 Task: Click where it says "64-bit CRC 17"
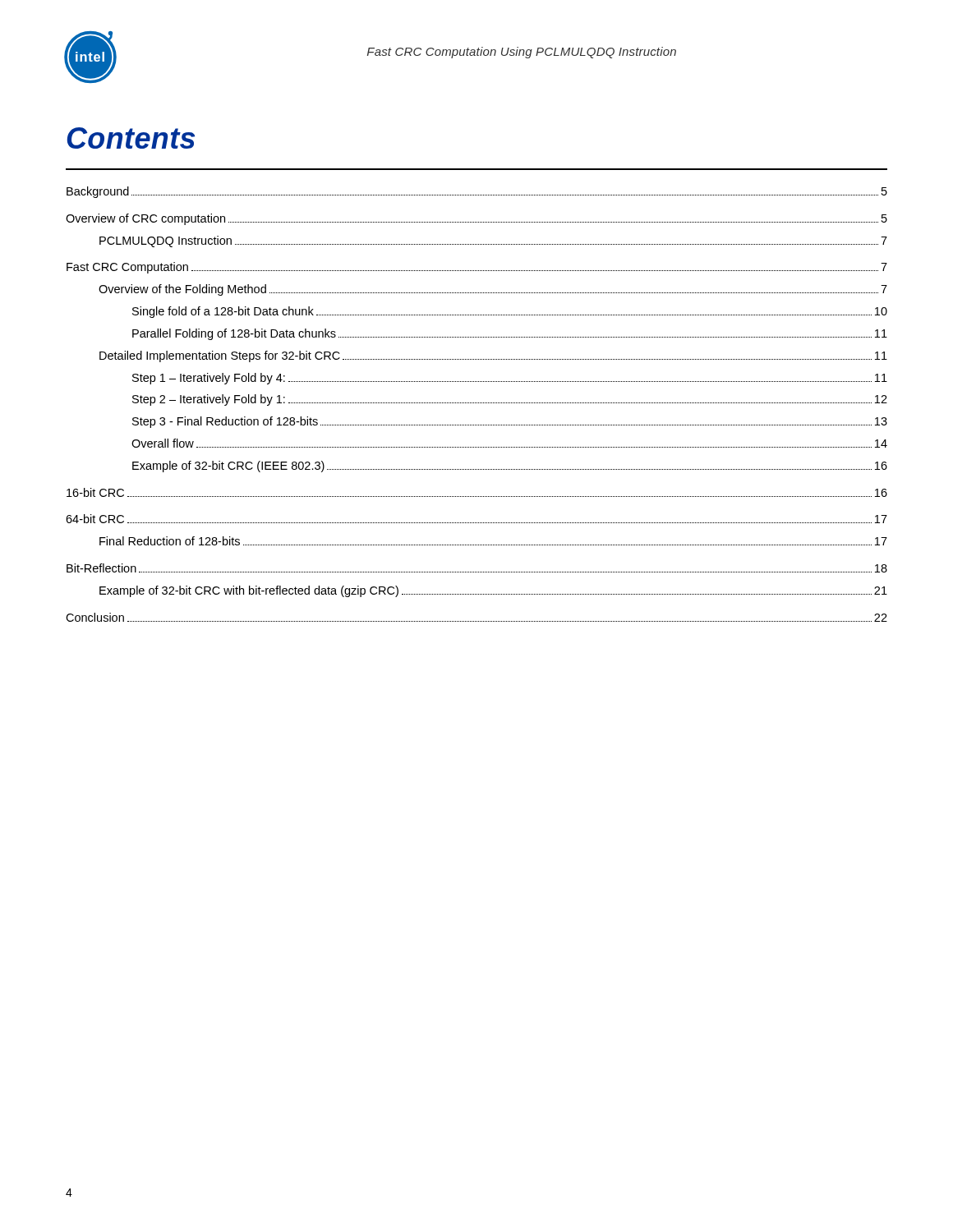(476, 520)
